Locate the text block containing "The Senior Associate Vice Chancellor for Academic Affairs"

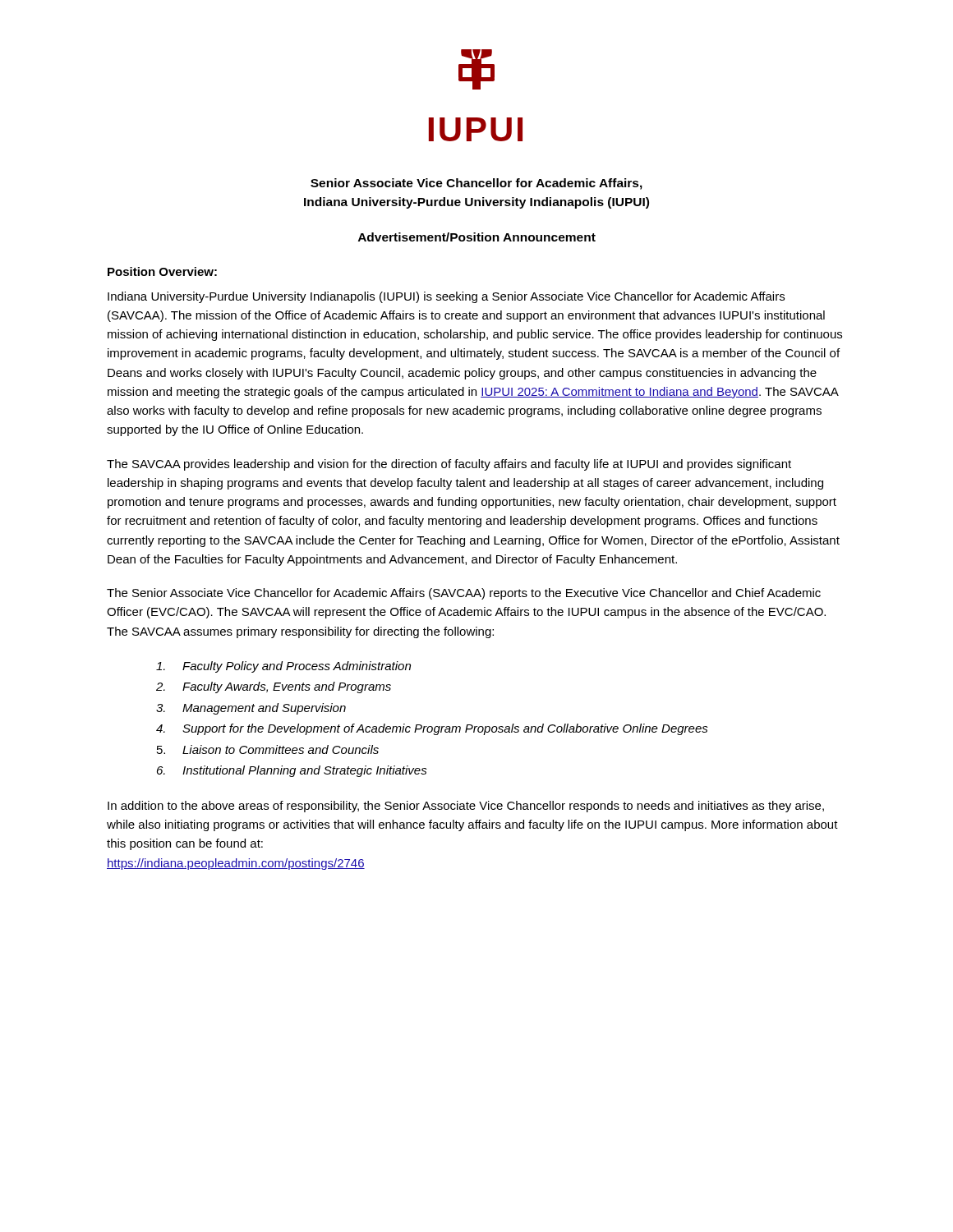[467, 612]
